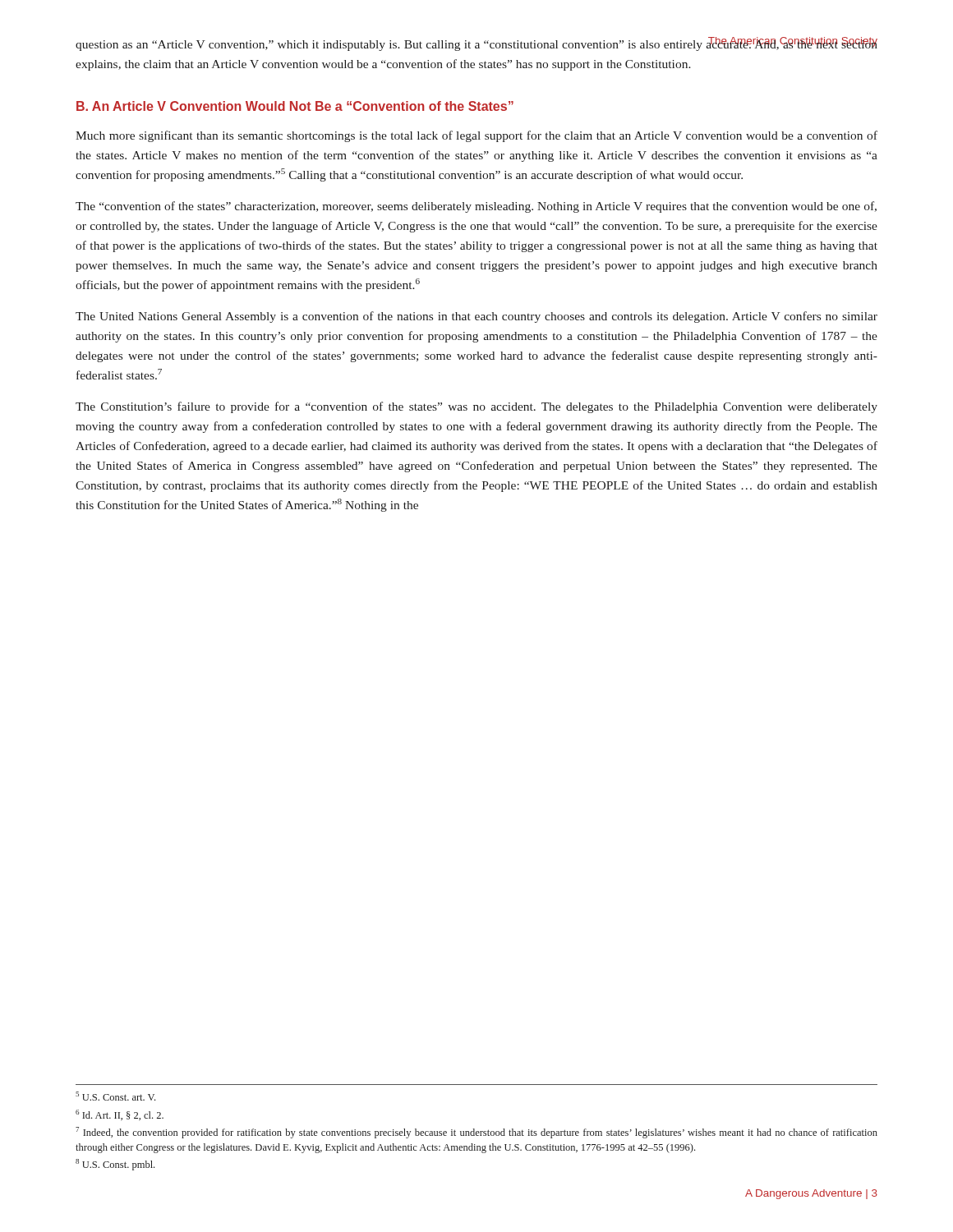Point to the section header beginning "B. An Article V Convention"
This screenshot has width=953, height=1232.
click(x=295, y=106)
